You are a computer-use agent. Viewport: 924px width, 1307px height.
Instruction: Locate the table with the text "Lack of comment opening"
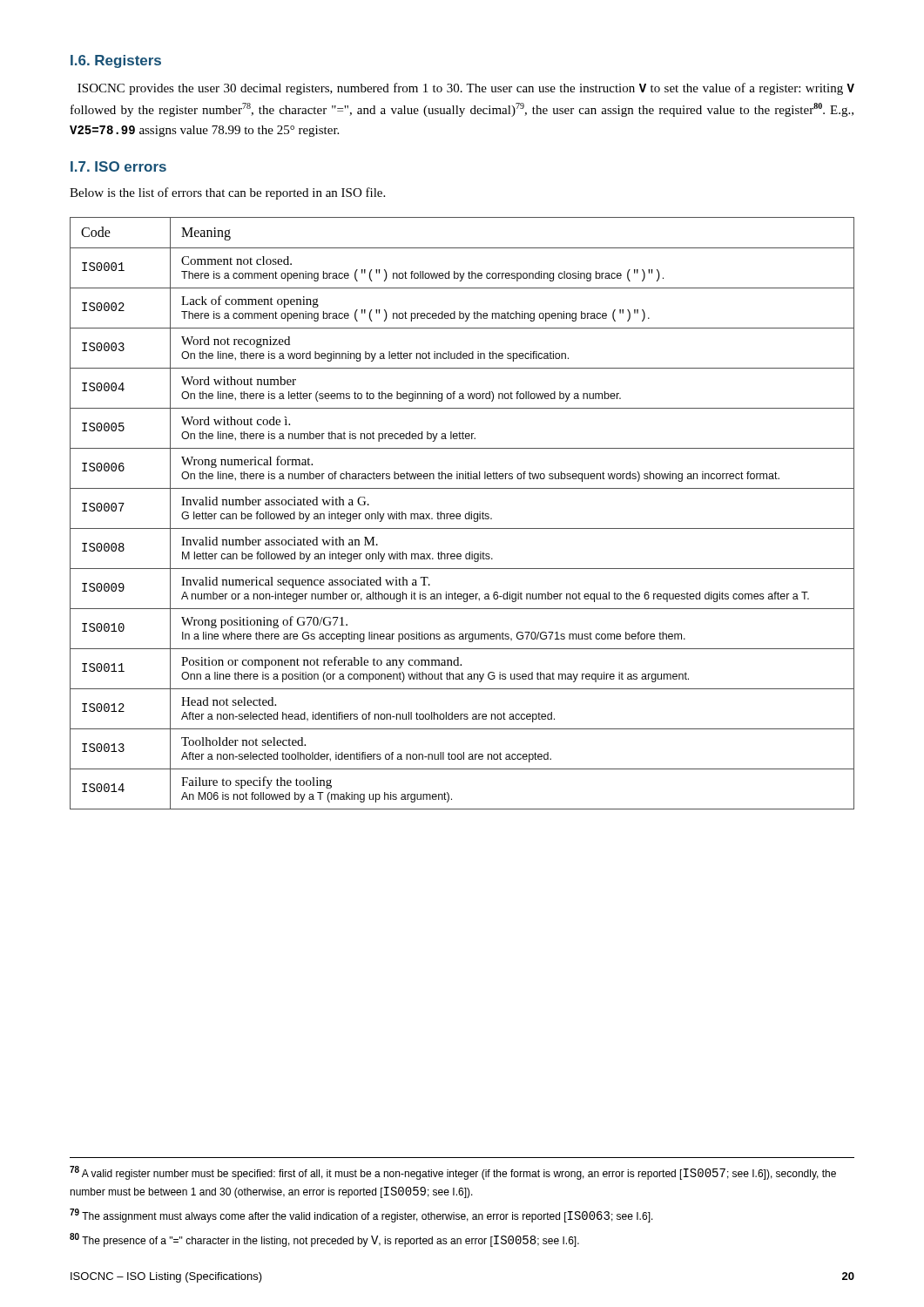462,513
